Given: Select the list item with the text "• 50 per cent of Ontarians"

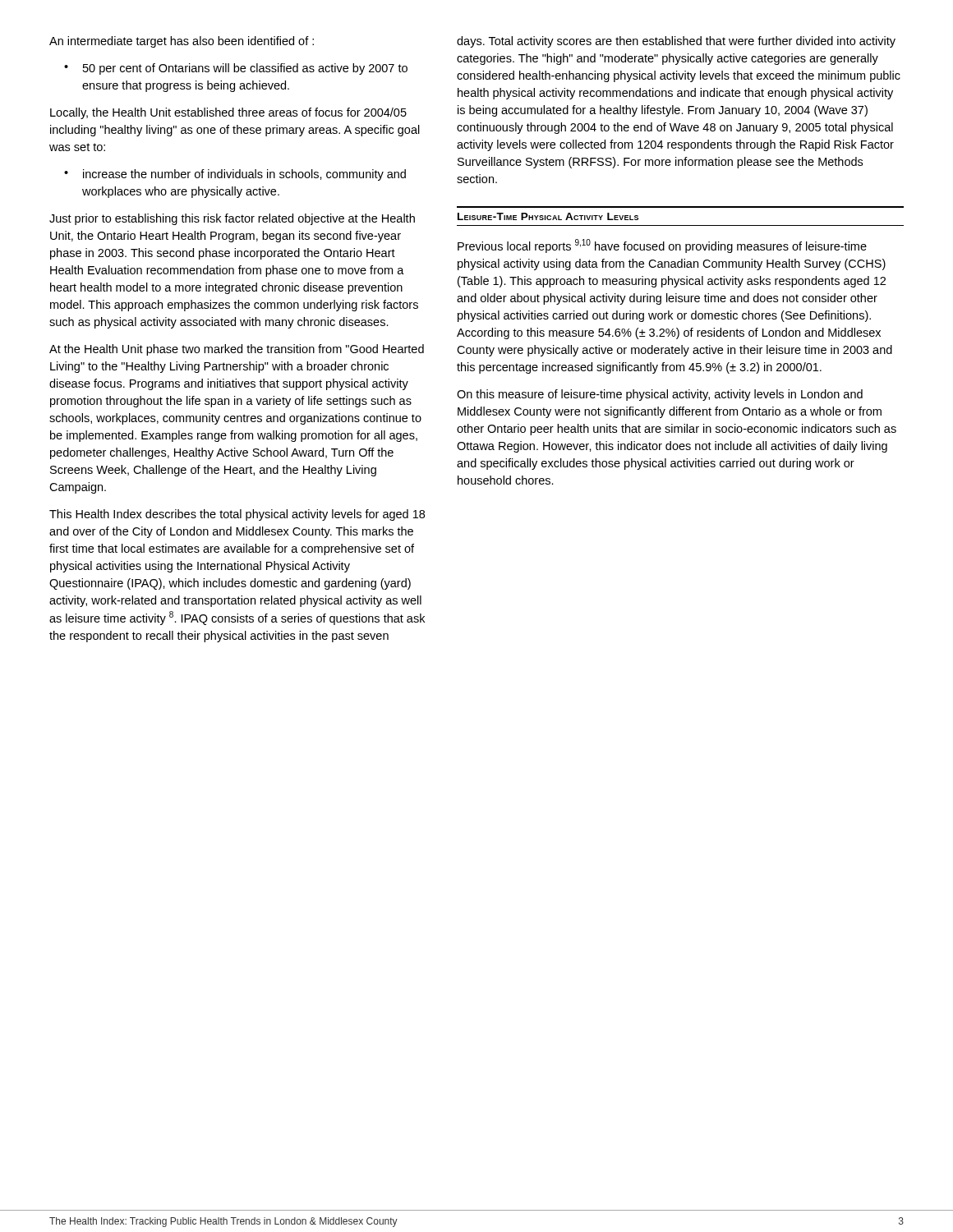Looking at the screenshot, I should coord(246,77).
